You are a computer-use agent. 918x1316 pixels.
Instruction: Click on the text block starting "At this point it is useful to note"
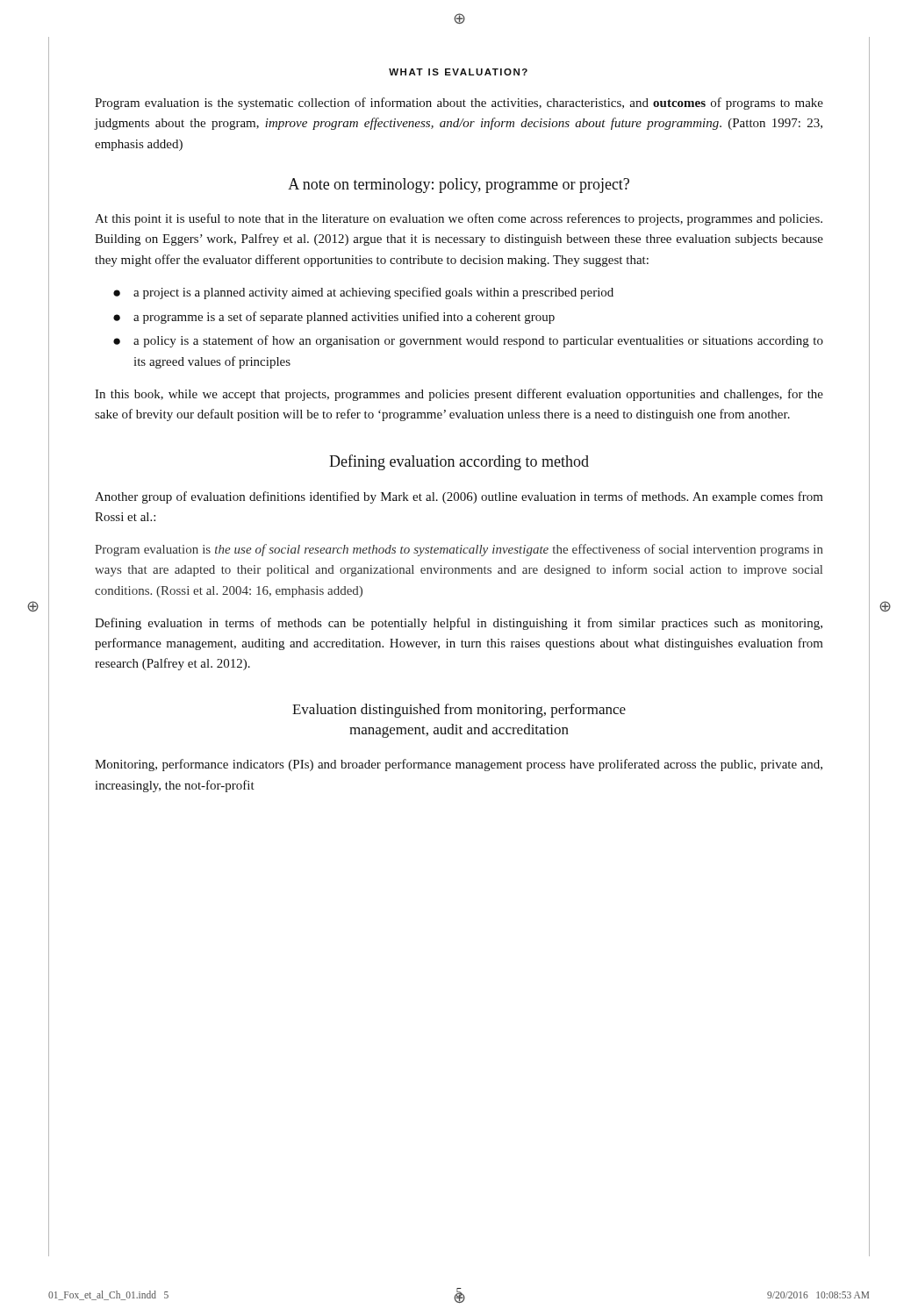(459, 239)
